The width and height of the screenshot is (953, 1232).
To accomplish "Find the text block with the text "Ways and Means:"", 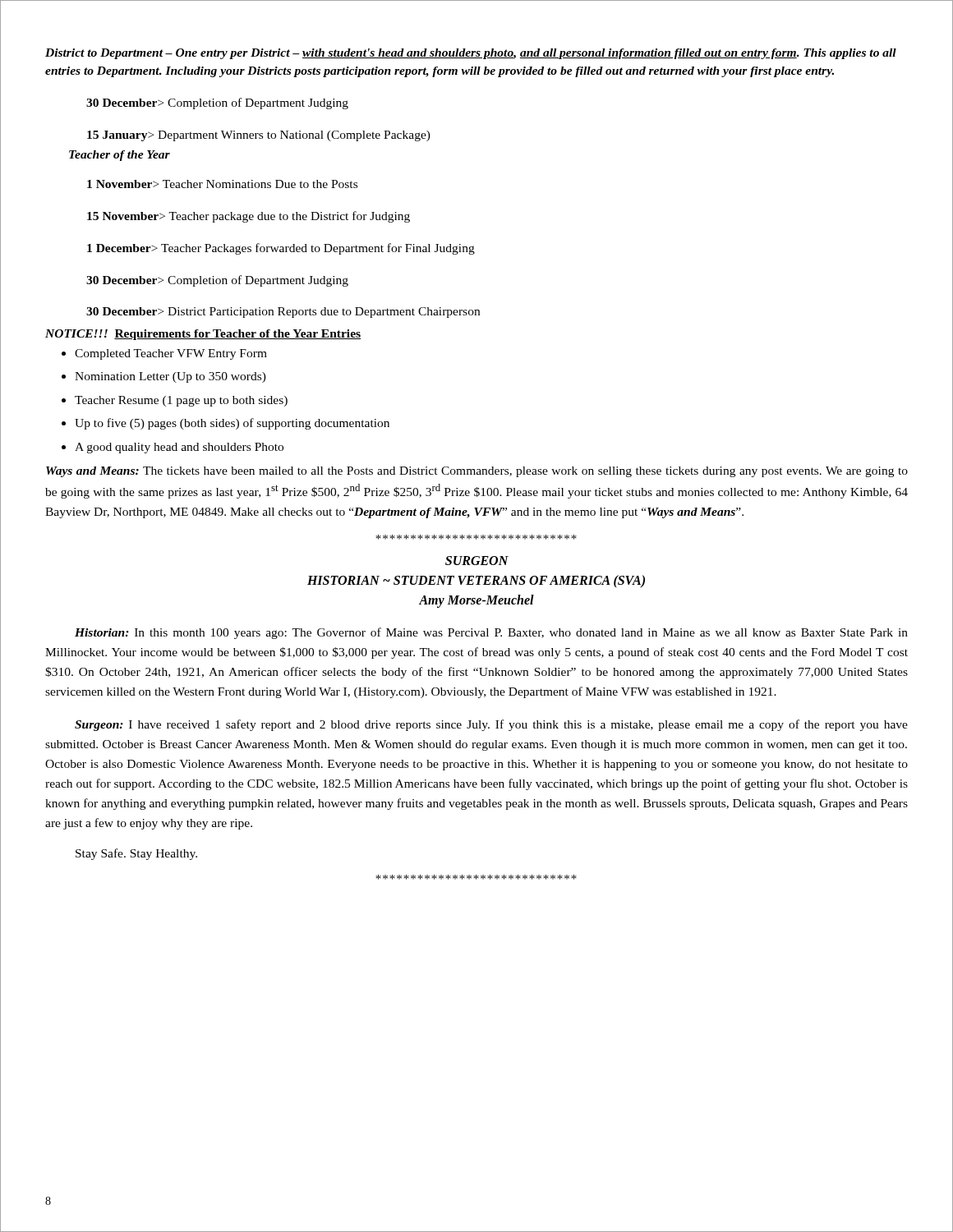I will [476, 491].
